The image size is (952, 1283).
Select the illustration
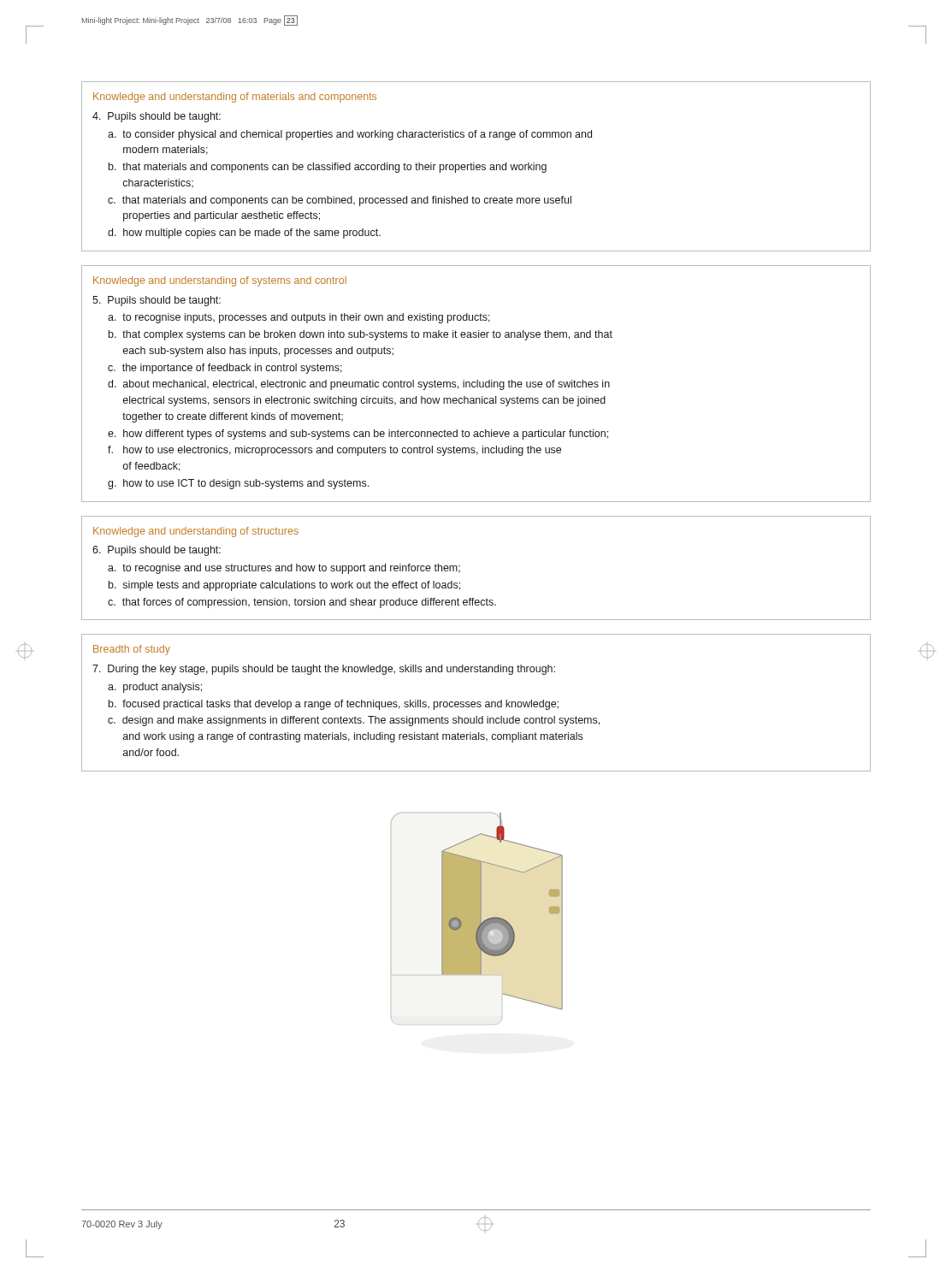click(x=476, y=925)
